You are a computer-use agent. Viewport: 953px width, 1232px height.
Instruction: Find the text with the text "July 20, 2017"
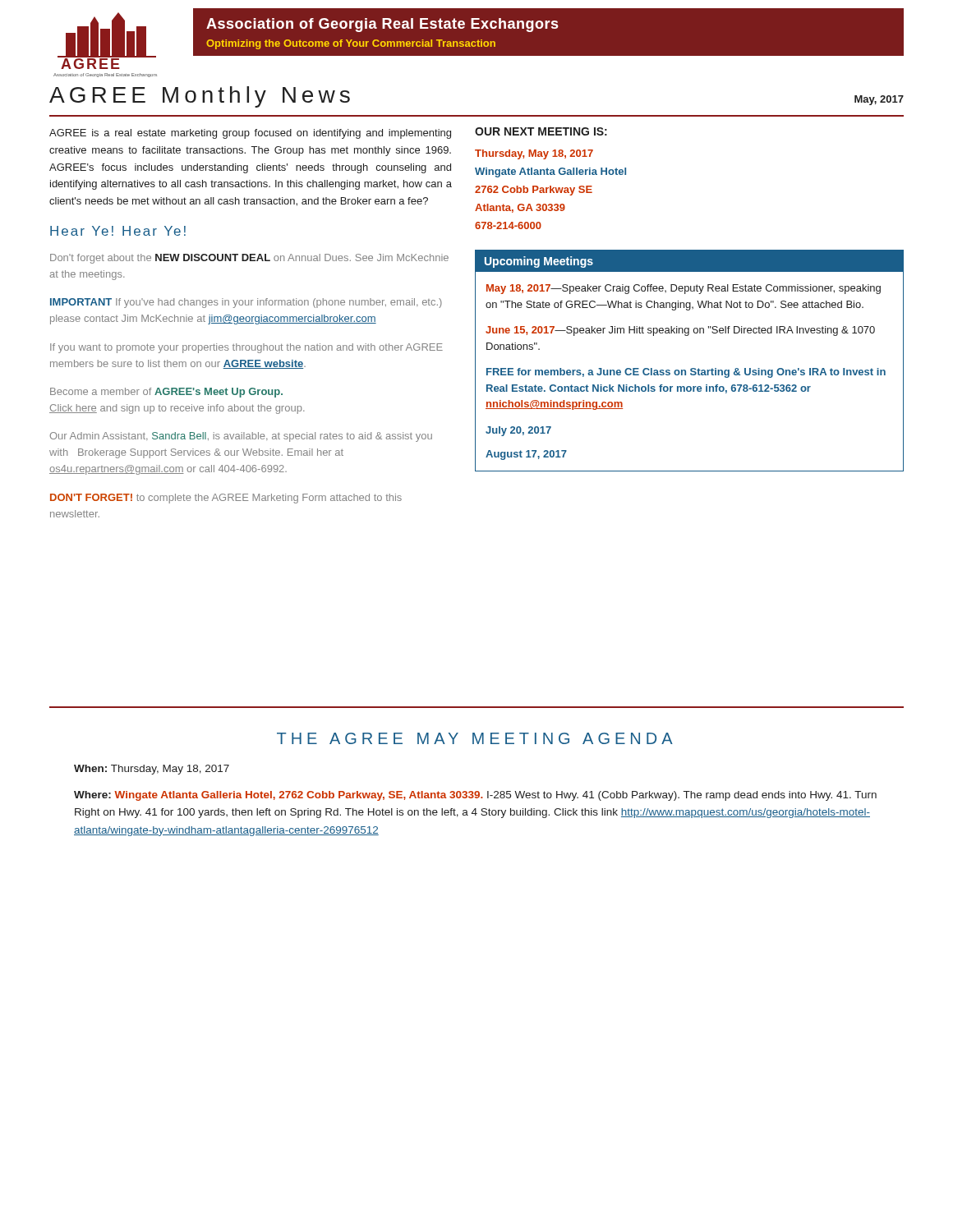click(x=519, y=430)
